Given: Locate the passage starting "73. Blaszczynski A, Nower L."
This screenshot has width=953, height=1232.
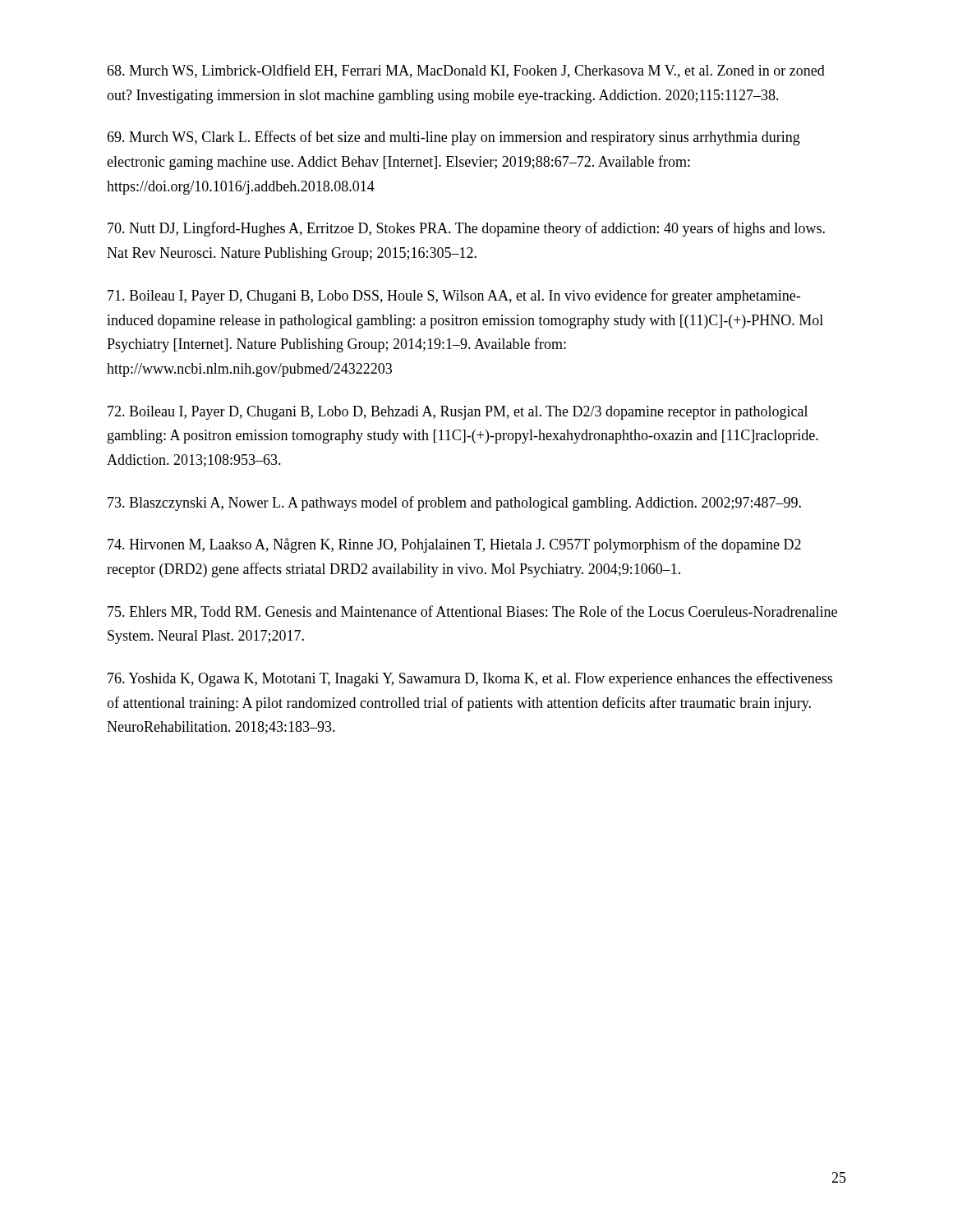Looking at the screenshot, I should coord(454,502).
